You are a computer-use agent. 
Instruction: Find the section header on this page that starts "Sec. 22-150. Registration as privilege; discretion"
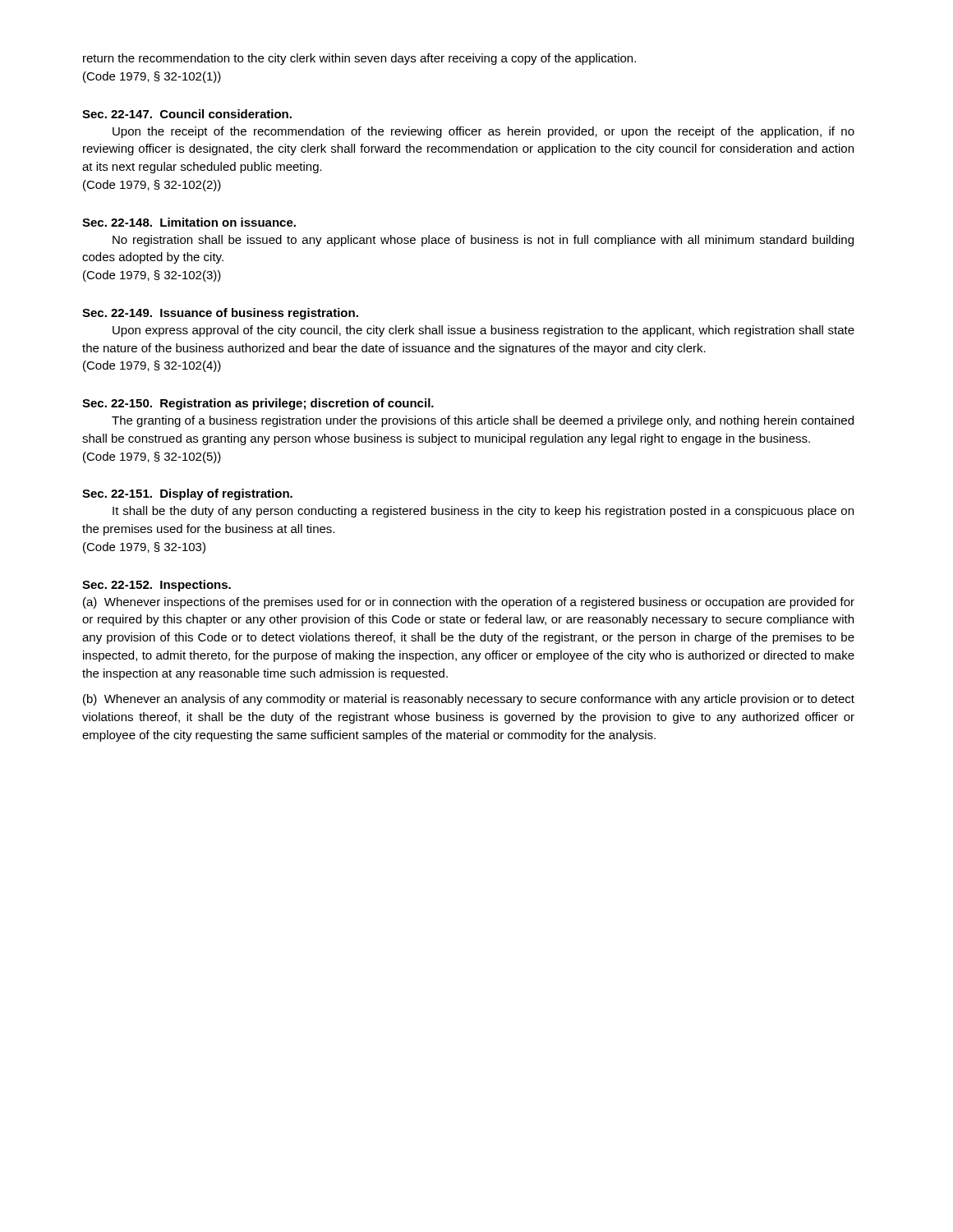point(258,403)
